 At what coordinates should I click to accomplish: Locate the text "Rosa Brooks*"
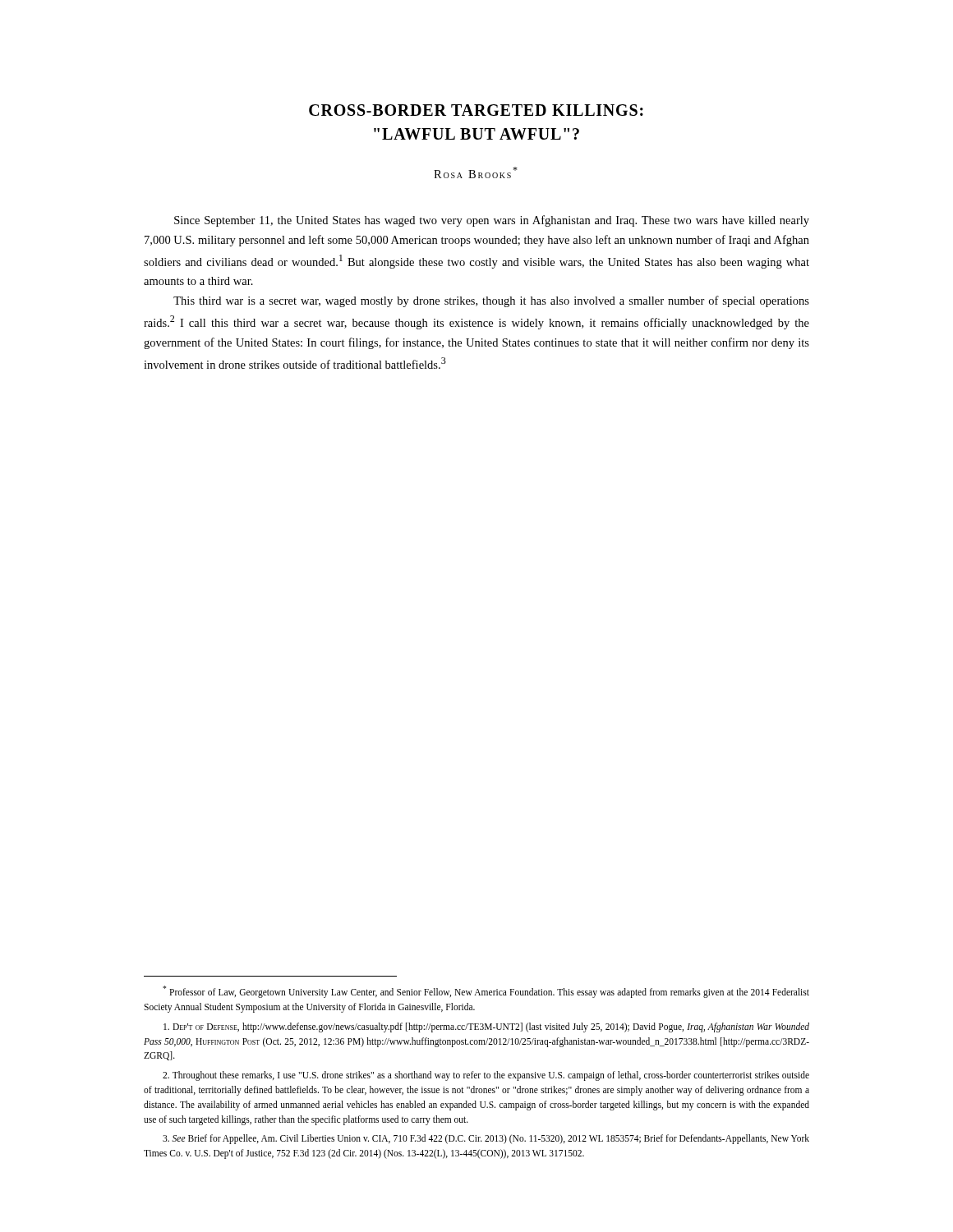pyautogui.click(x=476, y=172)
